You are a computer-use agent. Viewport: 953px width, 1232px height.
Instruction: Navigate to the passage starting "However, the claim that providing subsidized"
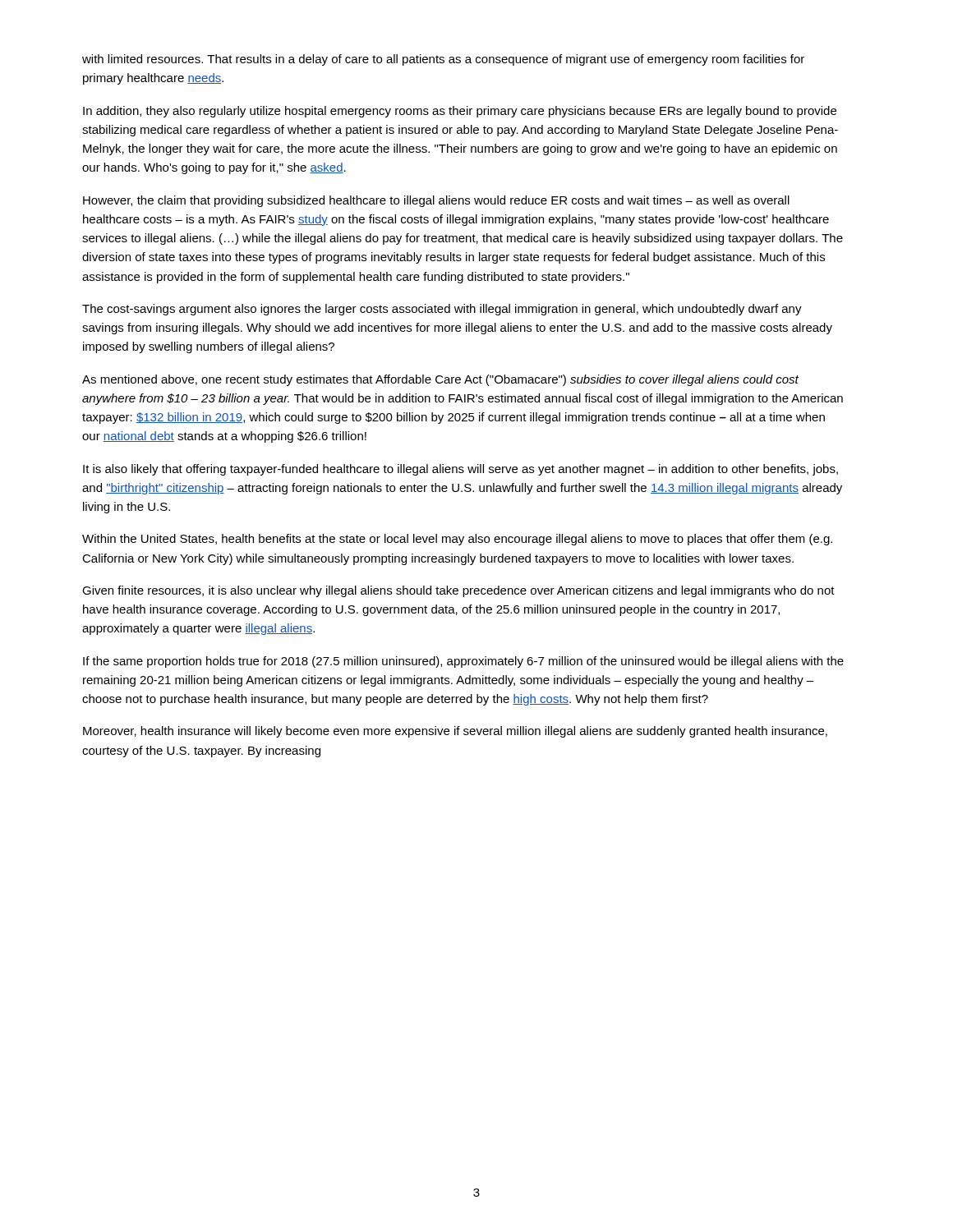463,238
